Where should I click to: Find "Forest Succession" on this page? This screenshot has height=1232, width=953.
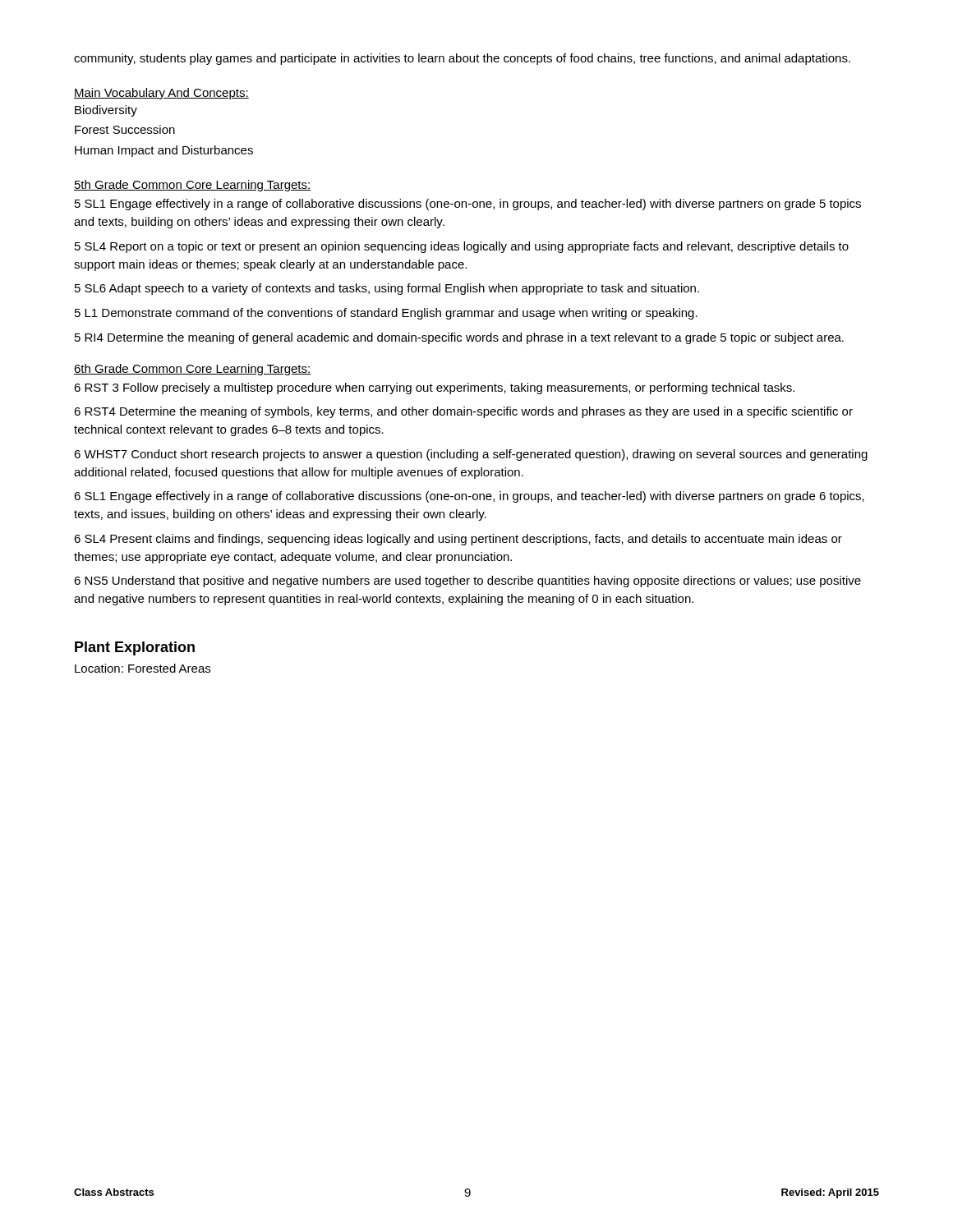click(125, 130)
